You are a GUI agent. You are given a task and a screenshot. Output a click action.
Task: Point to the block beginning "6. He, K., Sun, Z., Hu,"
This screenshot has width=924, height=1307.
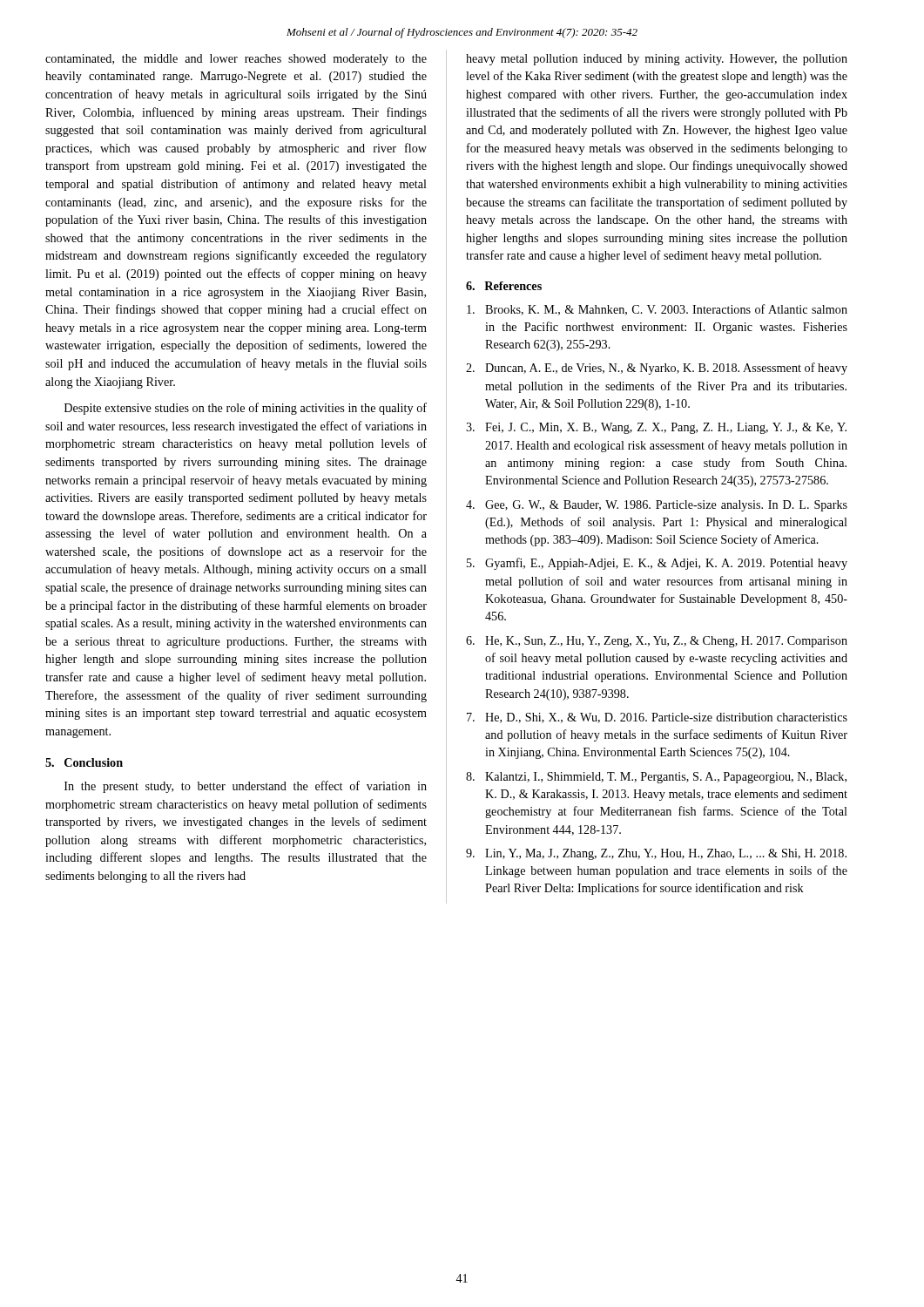657,667
